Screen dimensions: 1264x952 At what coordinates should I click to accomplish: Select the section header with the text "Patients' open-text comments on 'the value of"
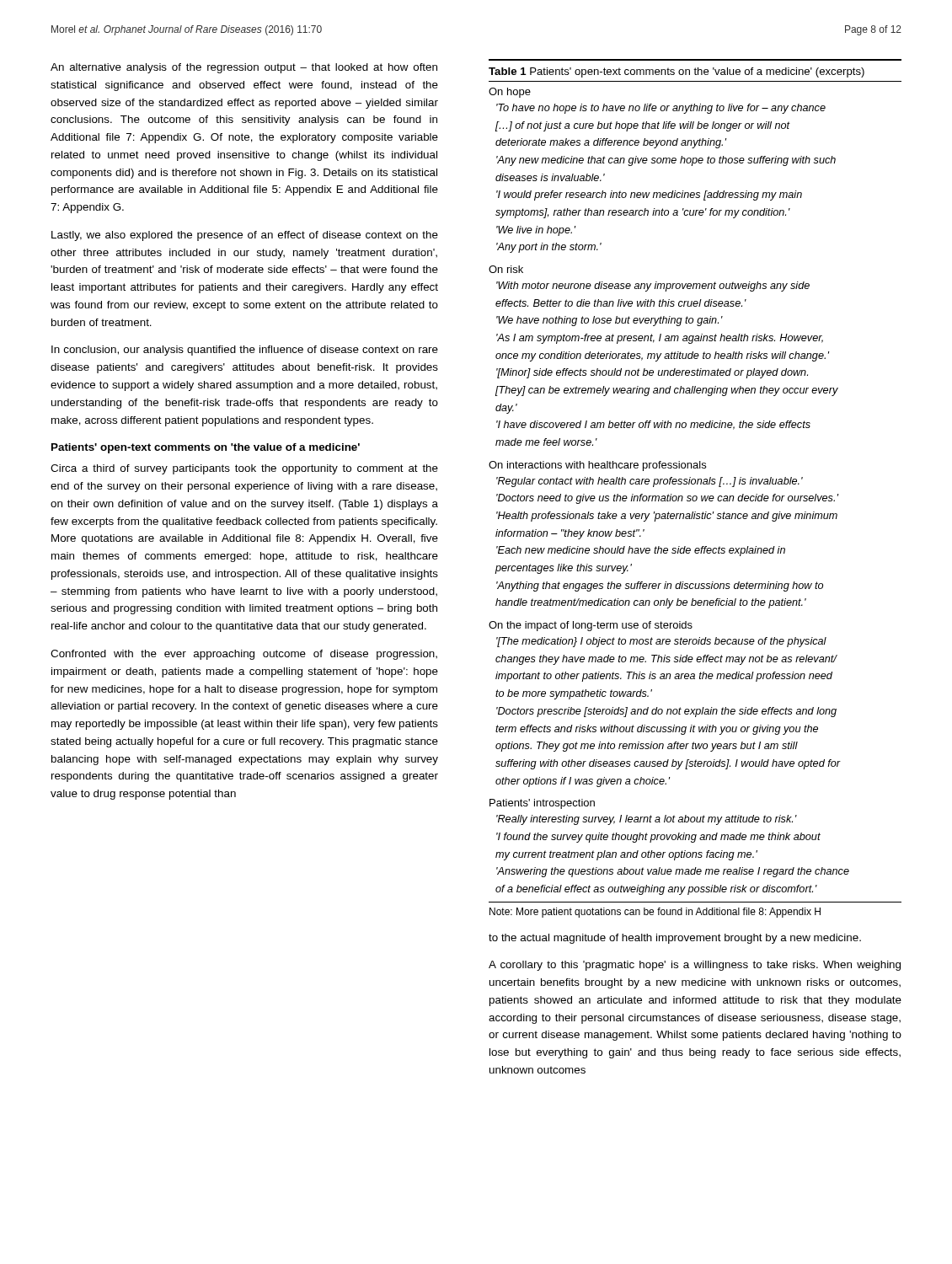tap(205, 447)
